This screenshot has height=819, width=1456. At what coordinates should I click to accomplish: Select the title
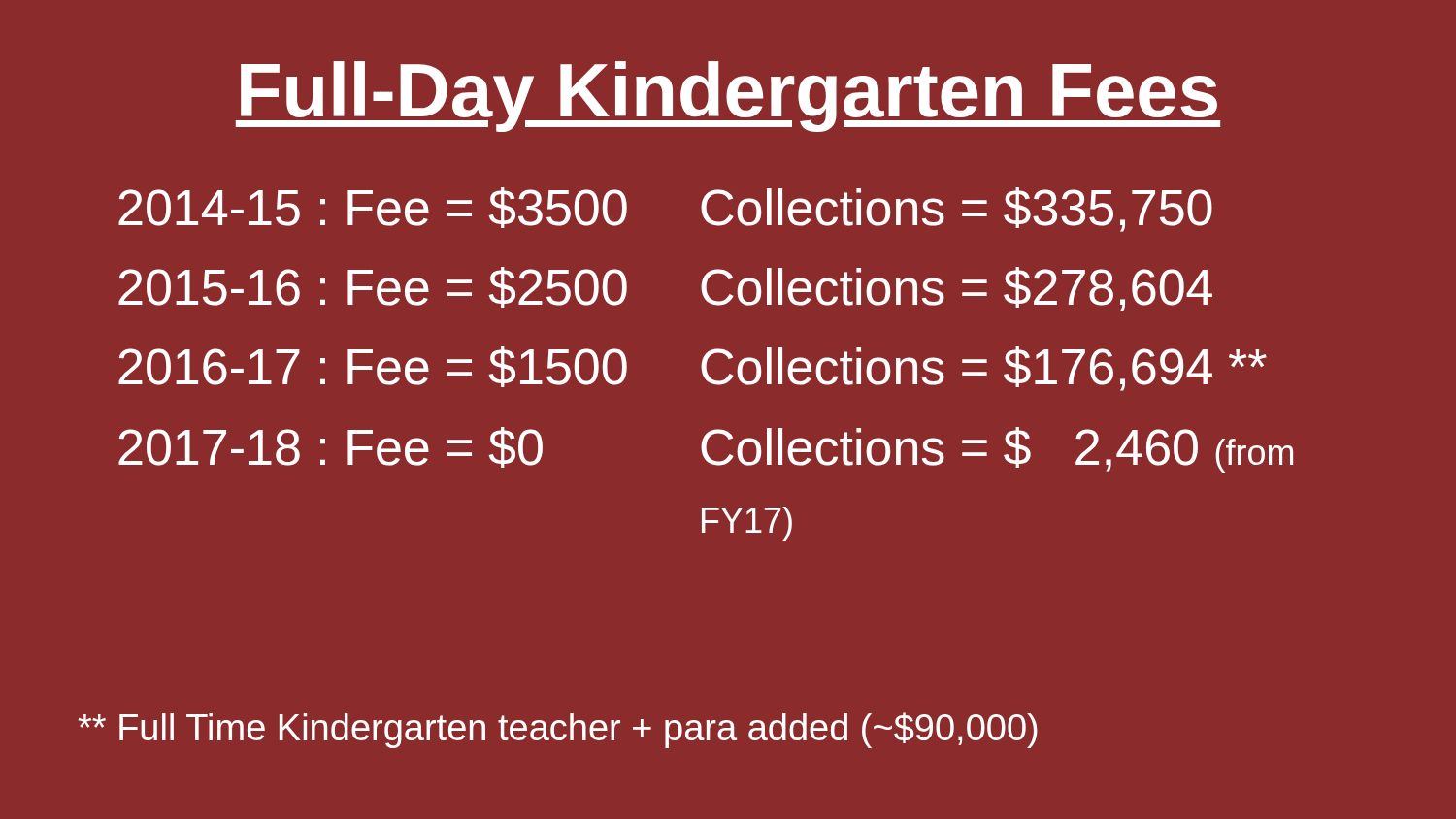pyautogui.click(x=728, y=91)
